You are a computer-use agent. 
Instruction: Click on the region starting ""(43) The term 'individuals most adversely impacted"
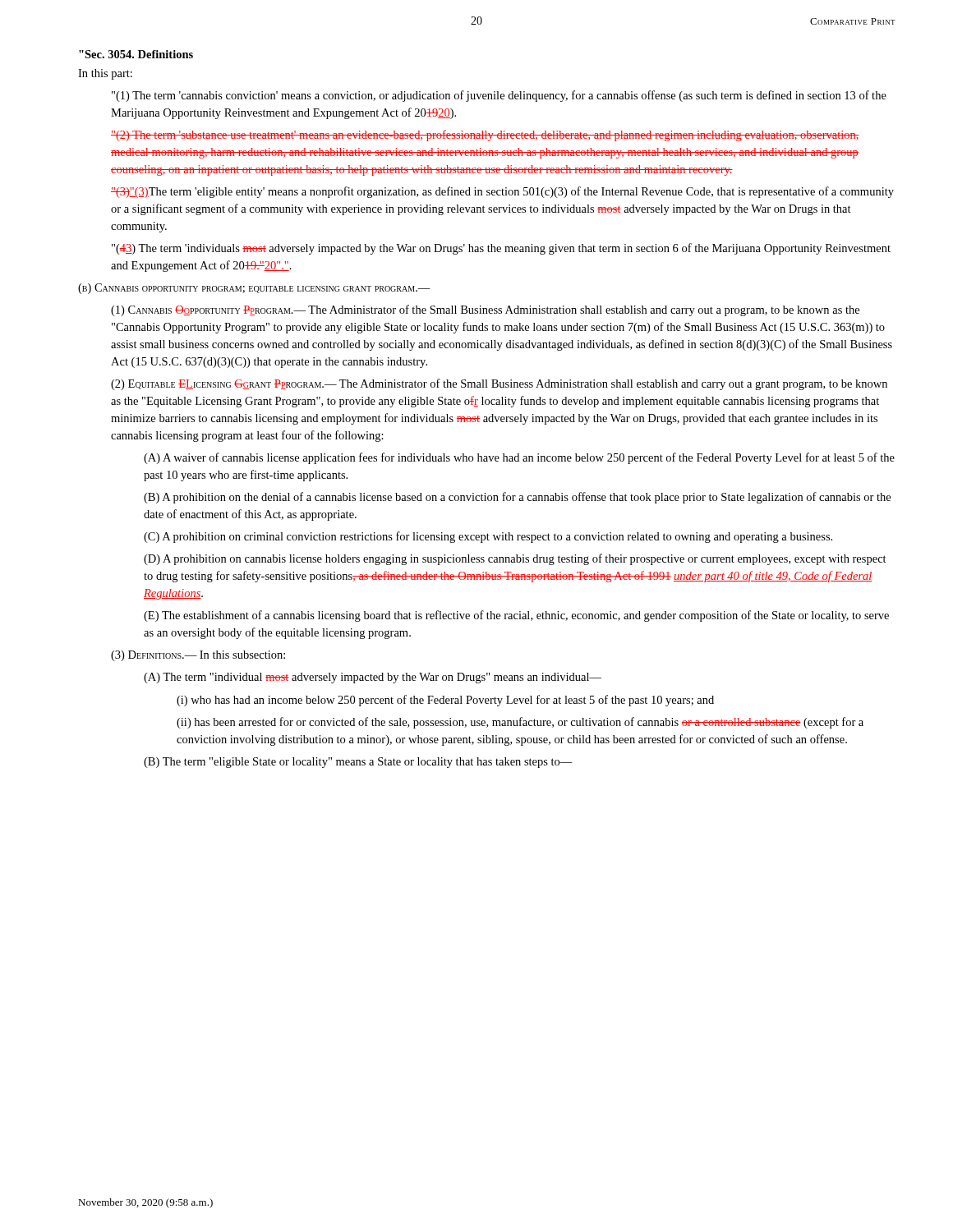[x=501, y=257]
